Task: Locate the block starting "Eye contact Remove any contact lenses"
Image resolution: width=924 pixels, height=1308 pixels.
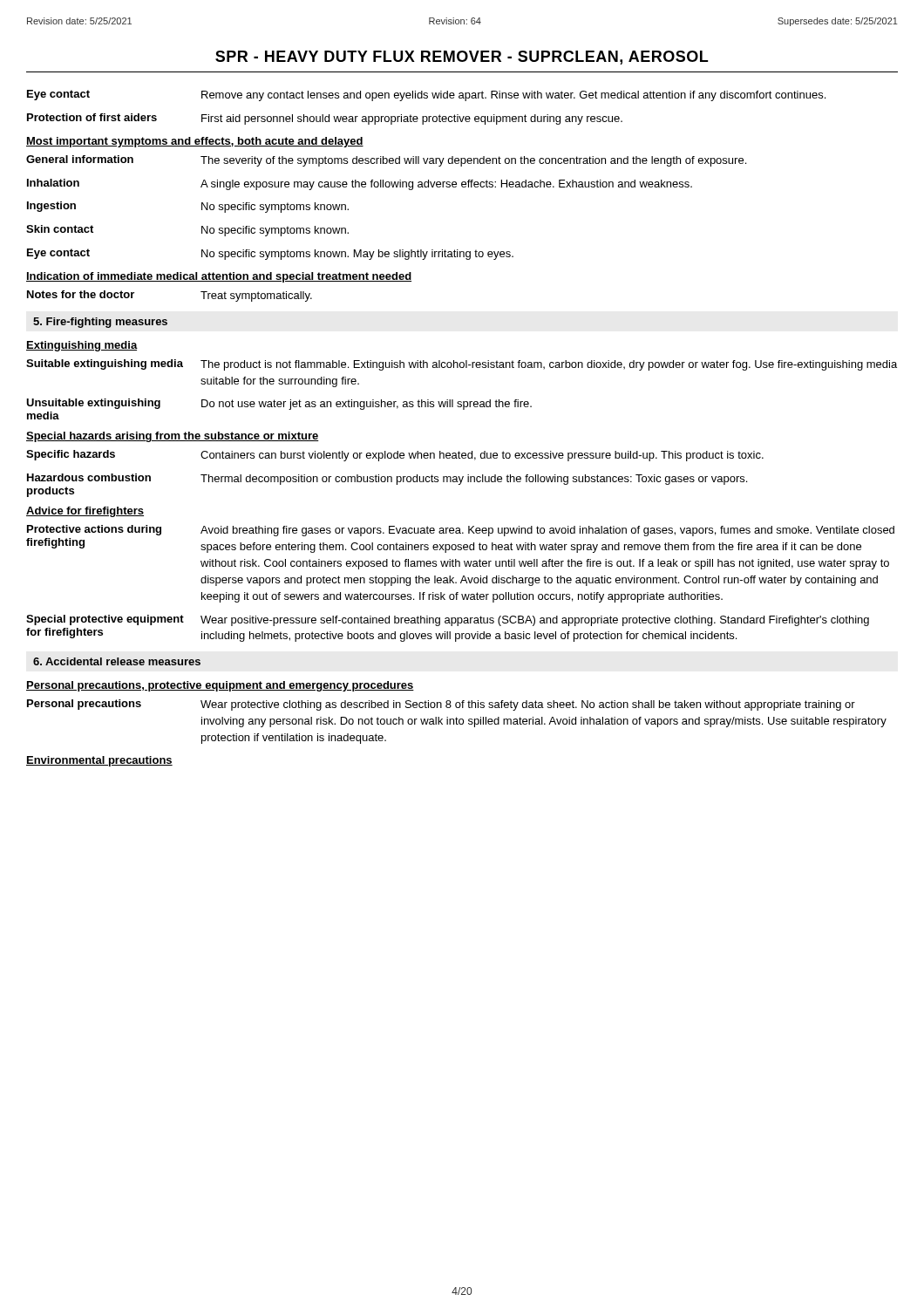Action: click(462, 95)
